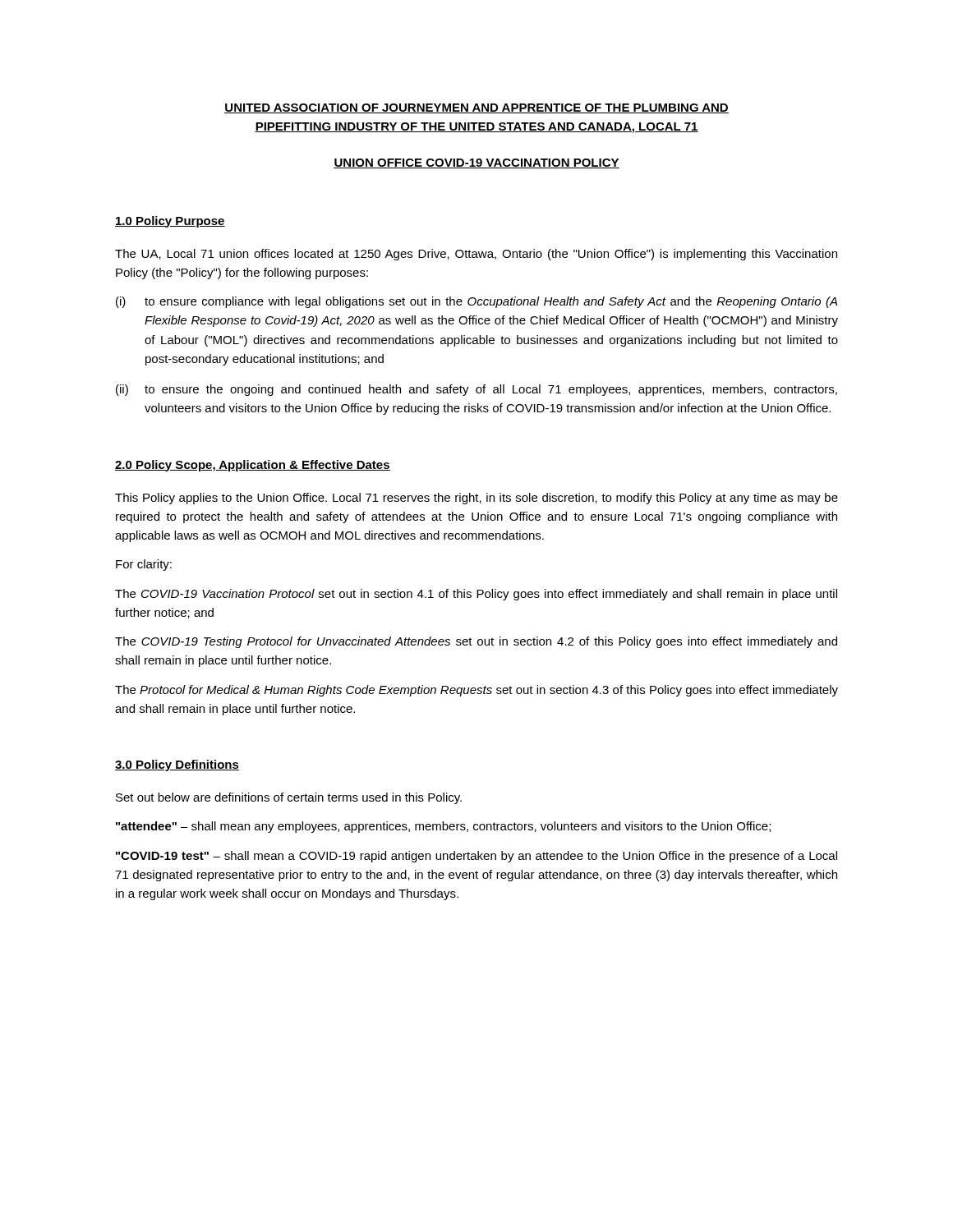Select the text starting "Set out below are definitions"
Image resolution: width=953 pixels, height=1232 pixels.
[289, 797]
